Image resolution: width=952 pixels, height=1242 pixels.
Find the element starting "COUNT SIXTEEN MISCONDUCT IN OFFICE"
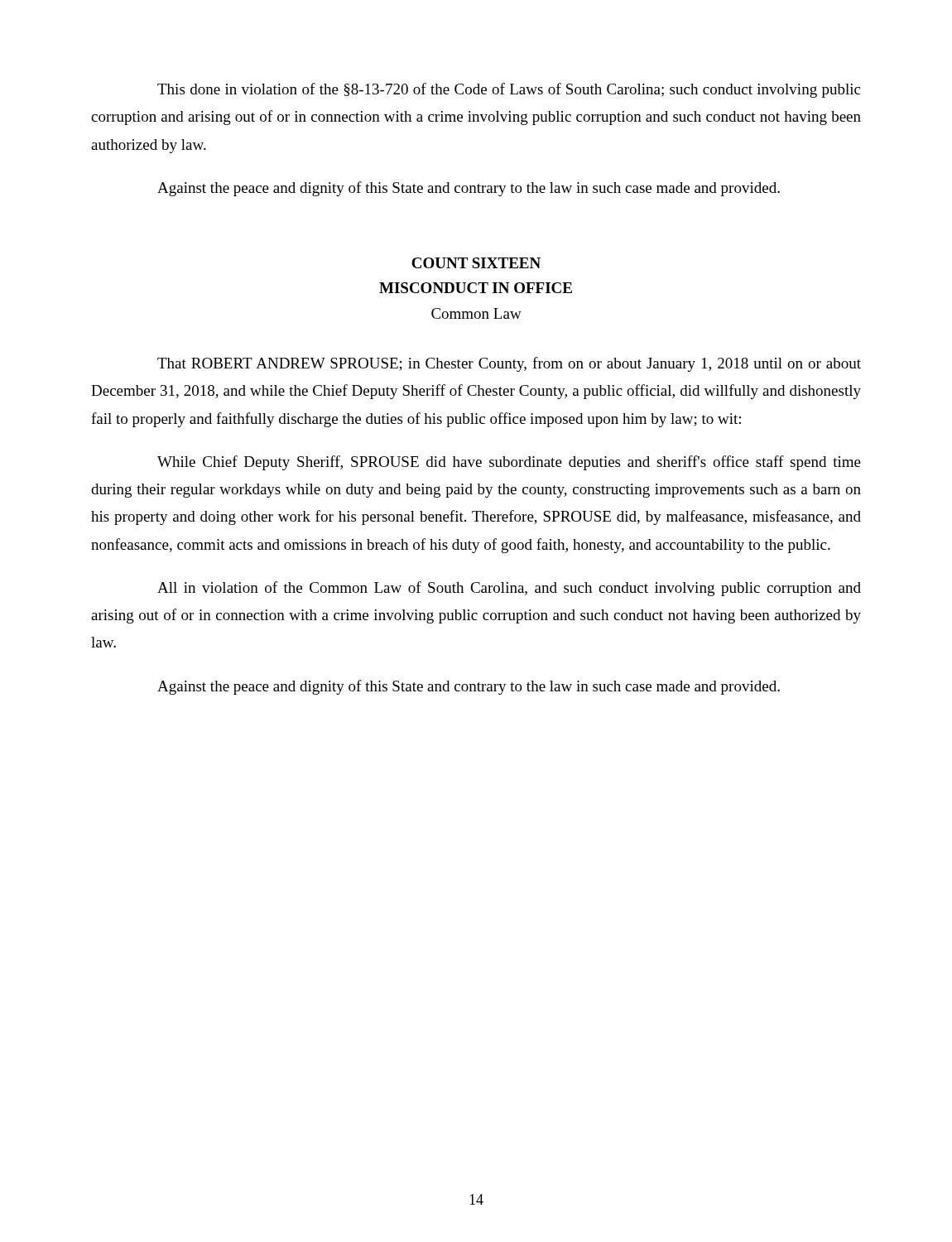click(476, 289)
